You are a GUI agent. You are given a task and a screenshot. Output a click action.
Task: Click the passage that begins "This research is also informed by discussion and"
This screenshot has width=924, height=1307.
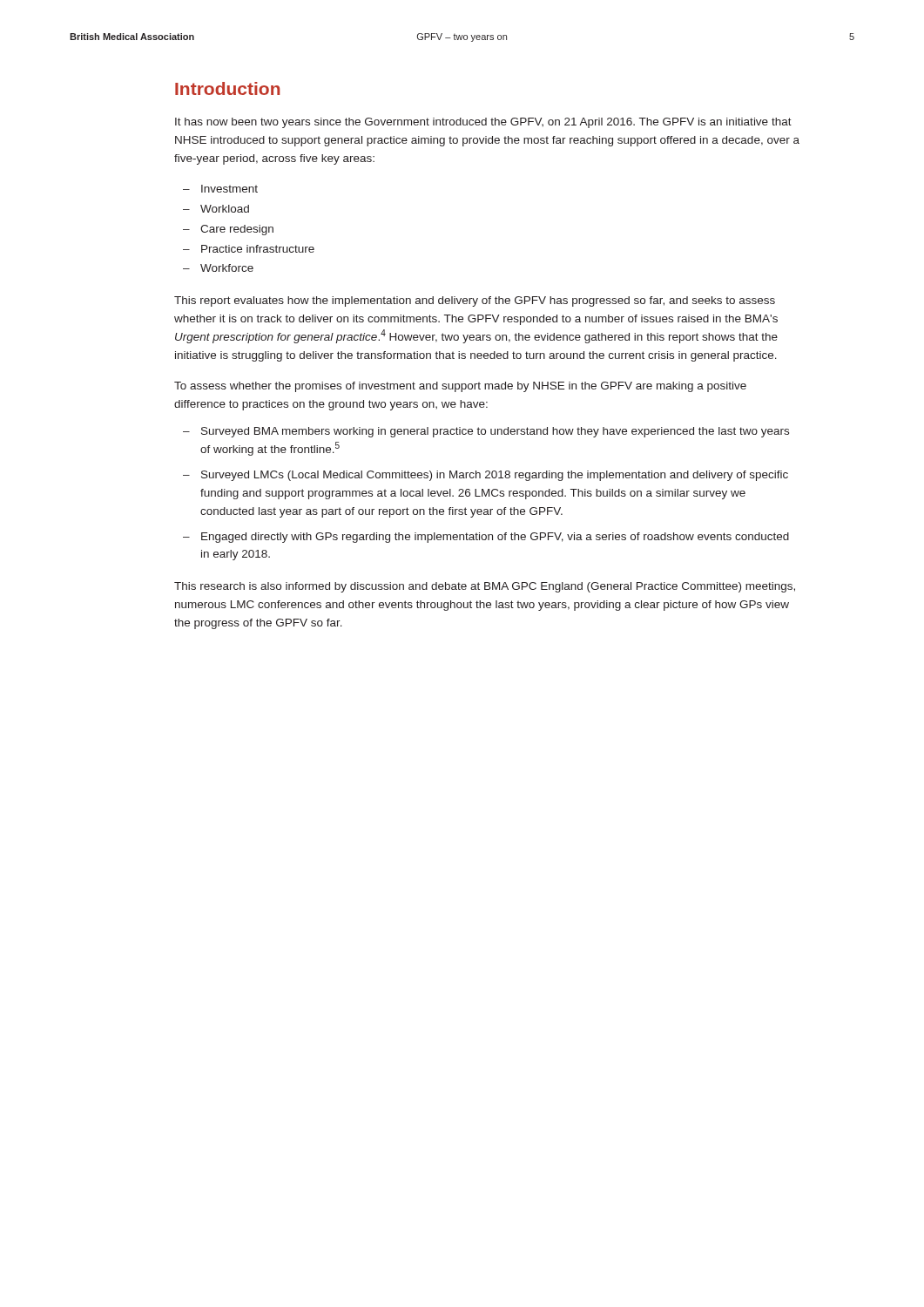tap(485, 605)
